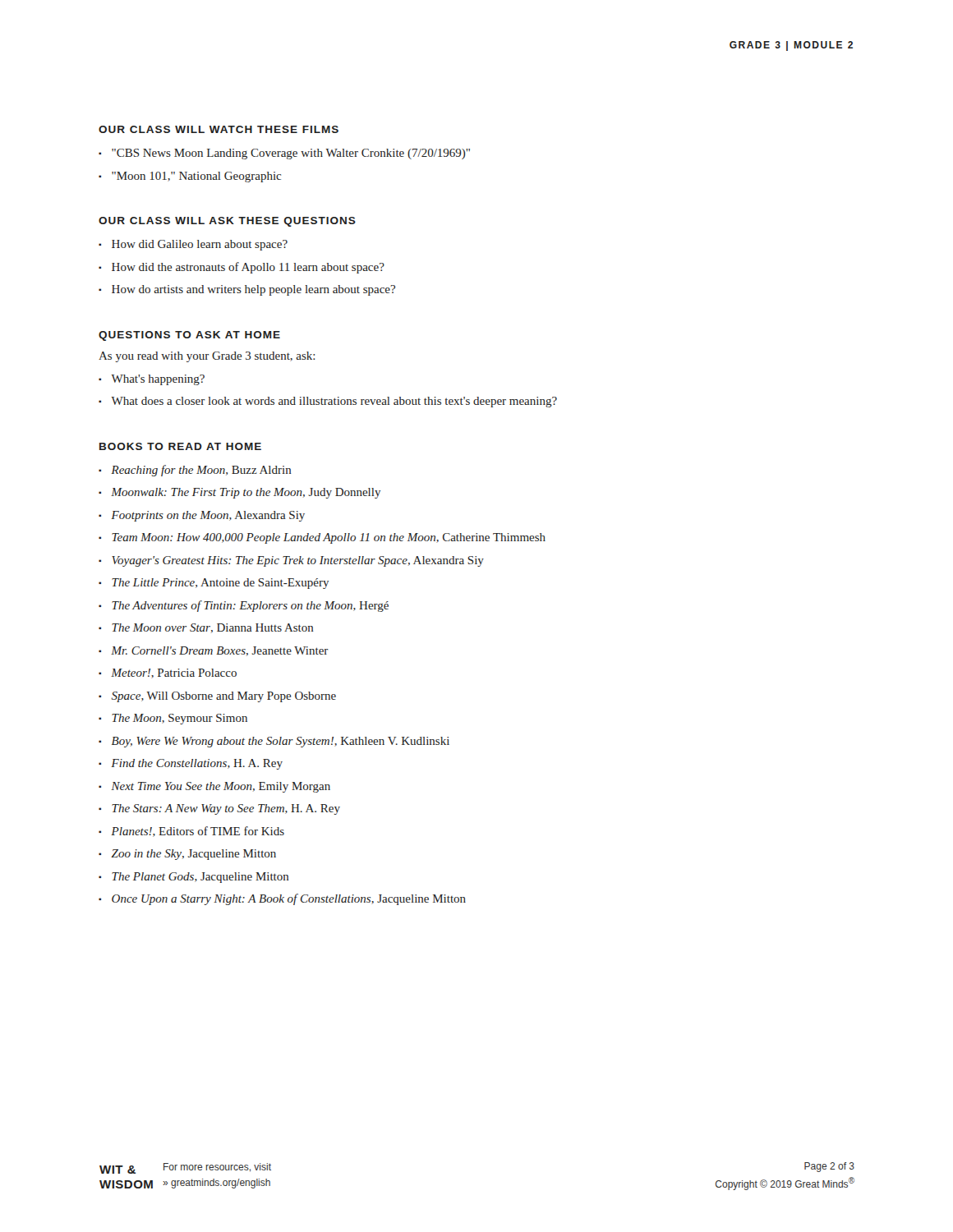
Task: Find the list item containing "What's happening?"
Action: (158, 378)
